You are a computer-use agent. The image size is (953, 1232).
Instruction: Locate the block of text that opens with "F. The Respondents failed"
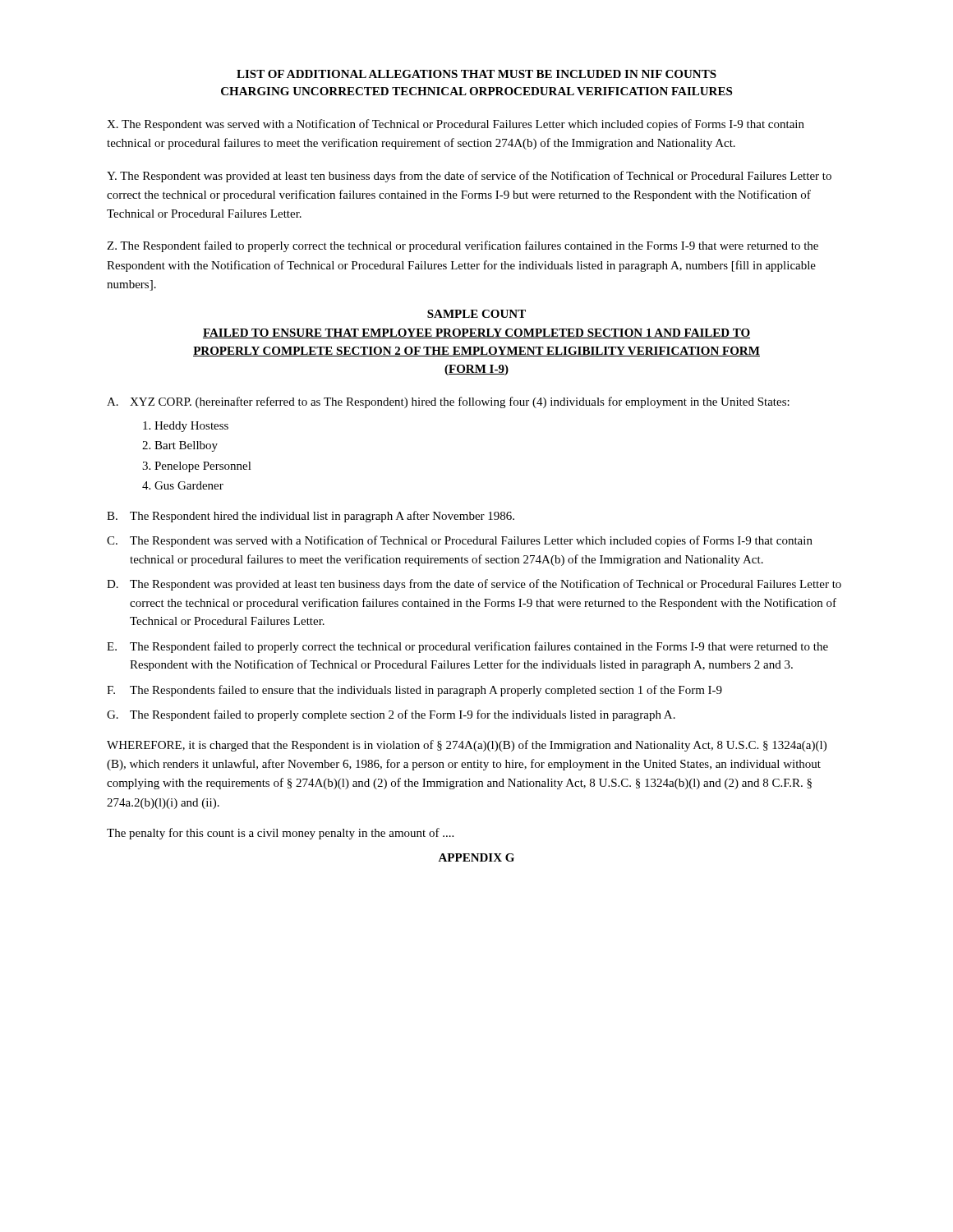click(x=476, y=690)
